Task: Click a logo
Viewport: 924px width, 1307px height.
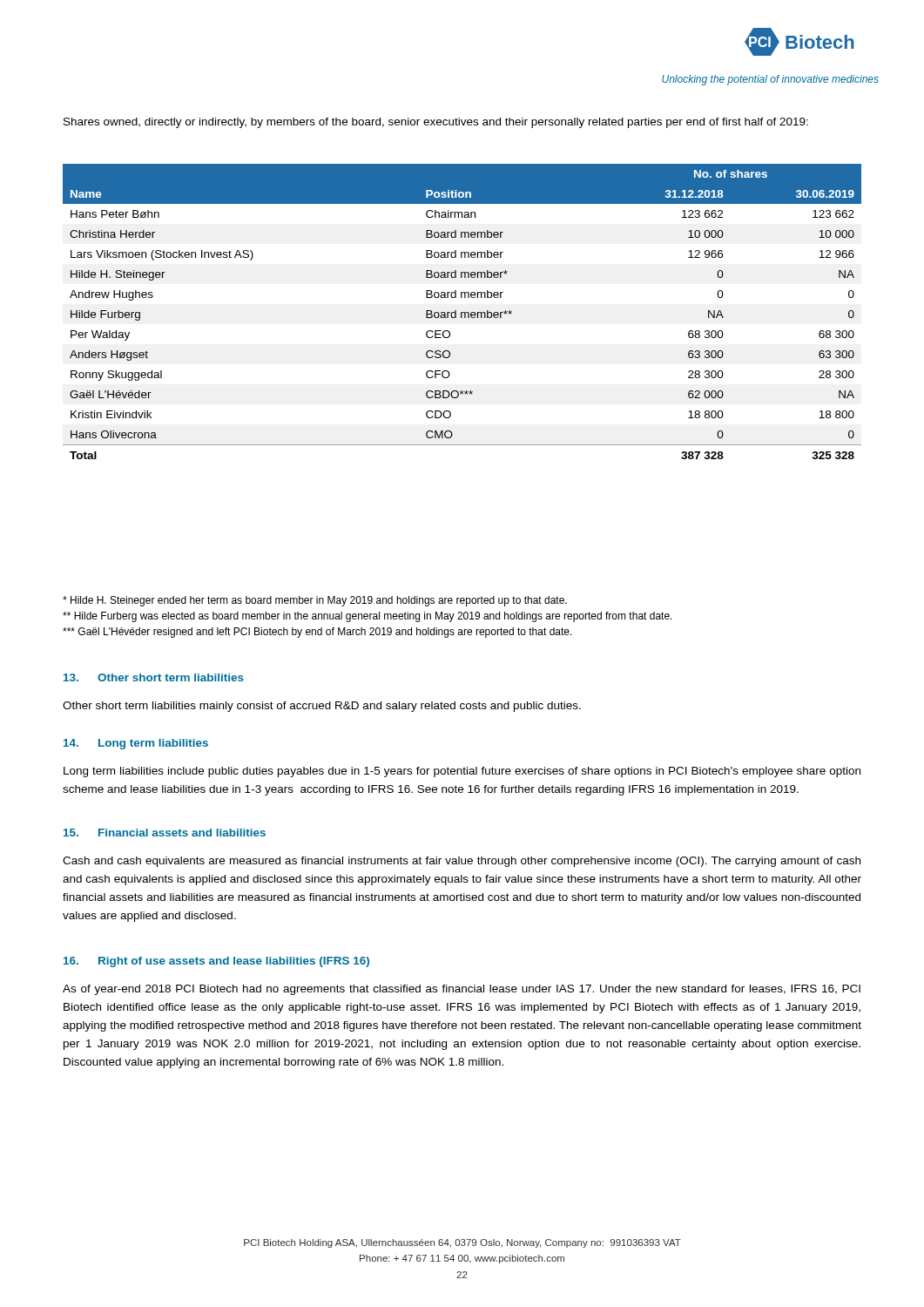Action: 770,55
